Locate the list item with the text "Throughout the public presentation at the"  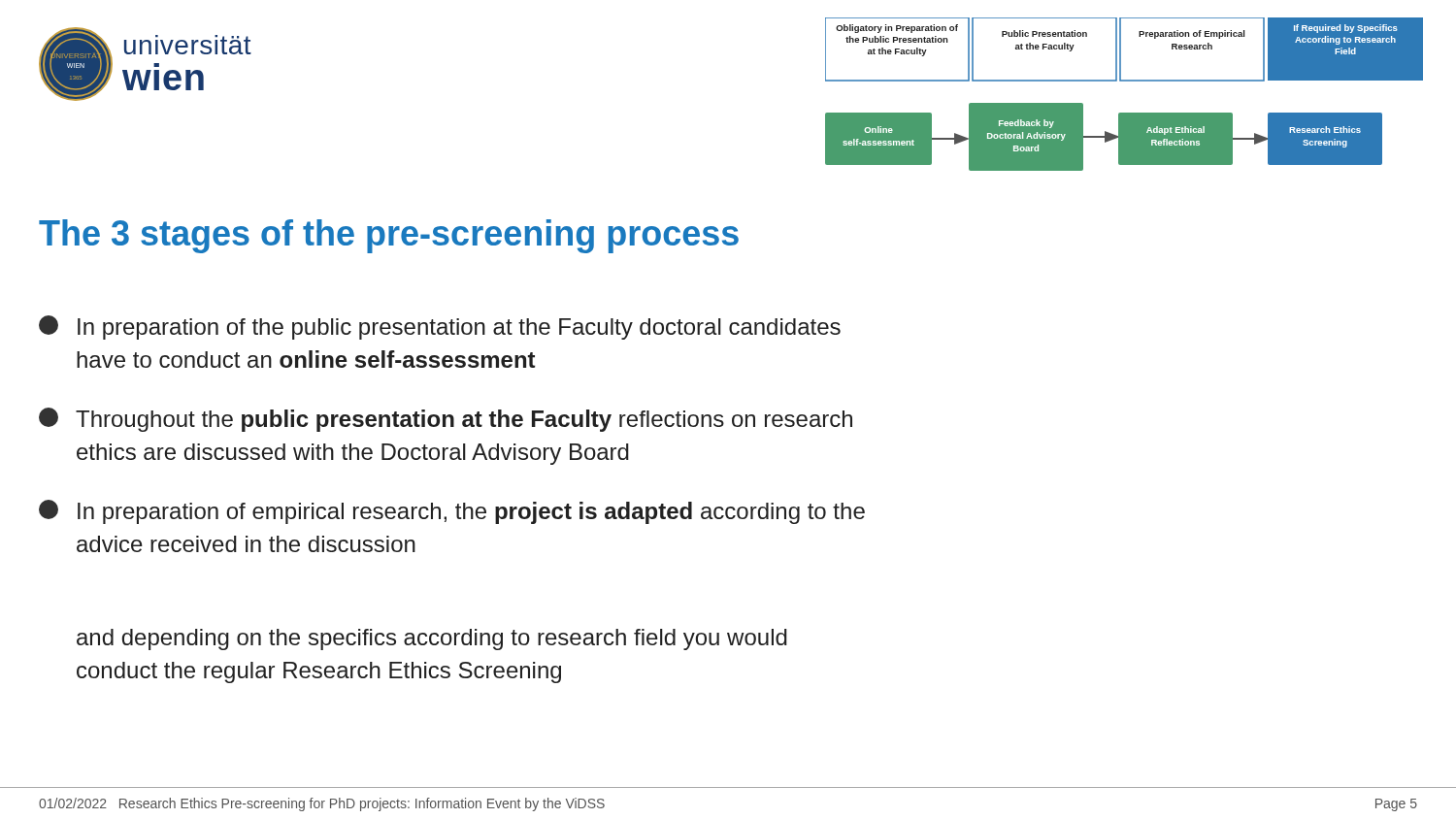point(466,435)
